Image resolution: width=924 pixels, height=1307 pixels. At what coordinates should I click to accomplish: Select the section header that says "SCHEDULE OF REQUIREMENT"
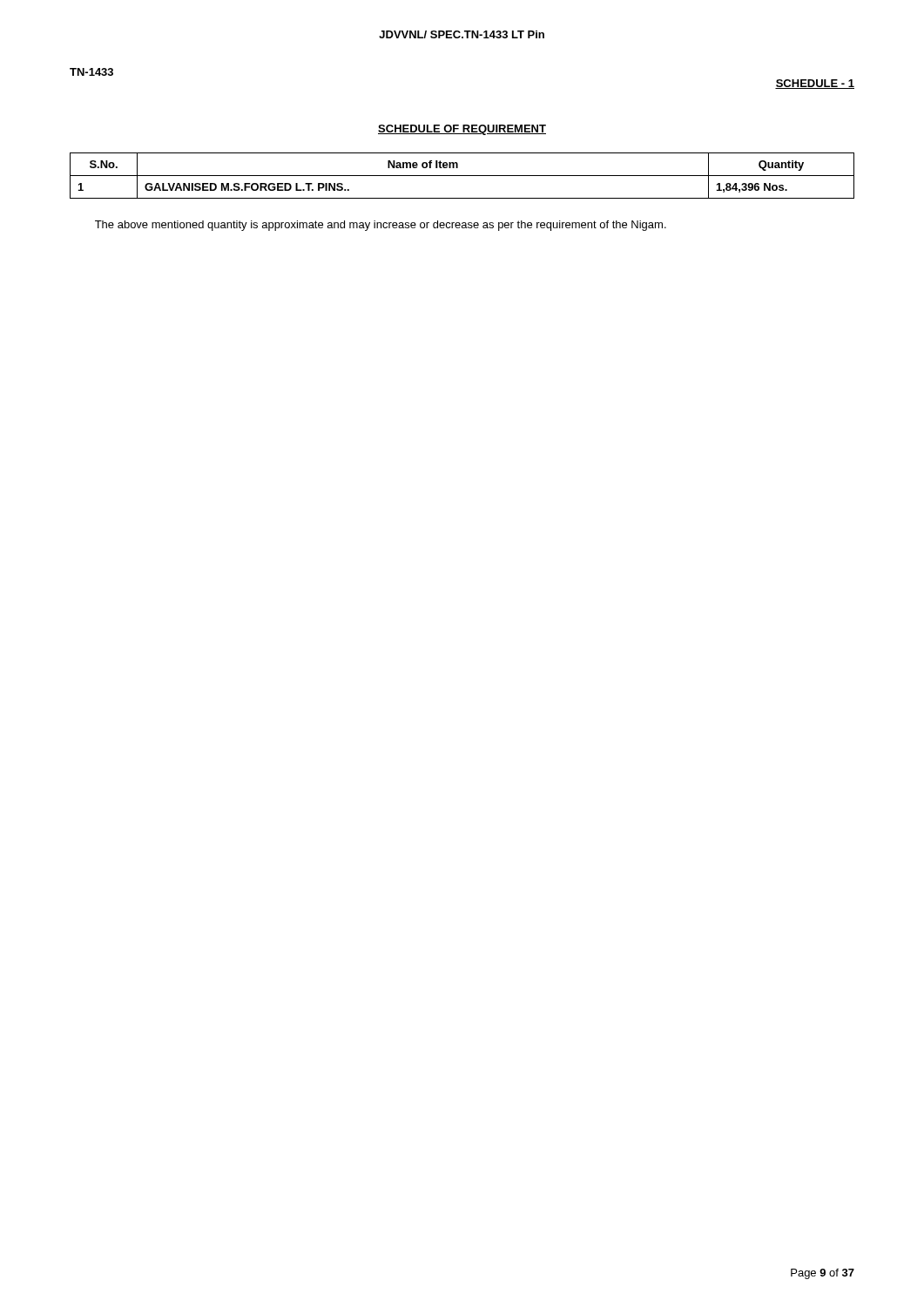(462, 128)
